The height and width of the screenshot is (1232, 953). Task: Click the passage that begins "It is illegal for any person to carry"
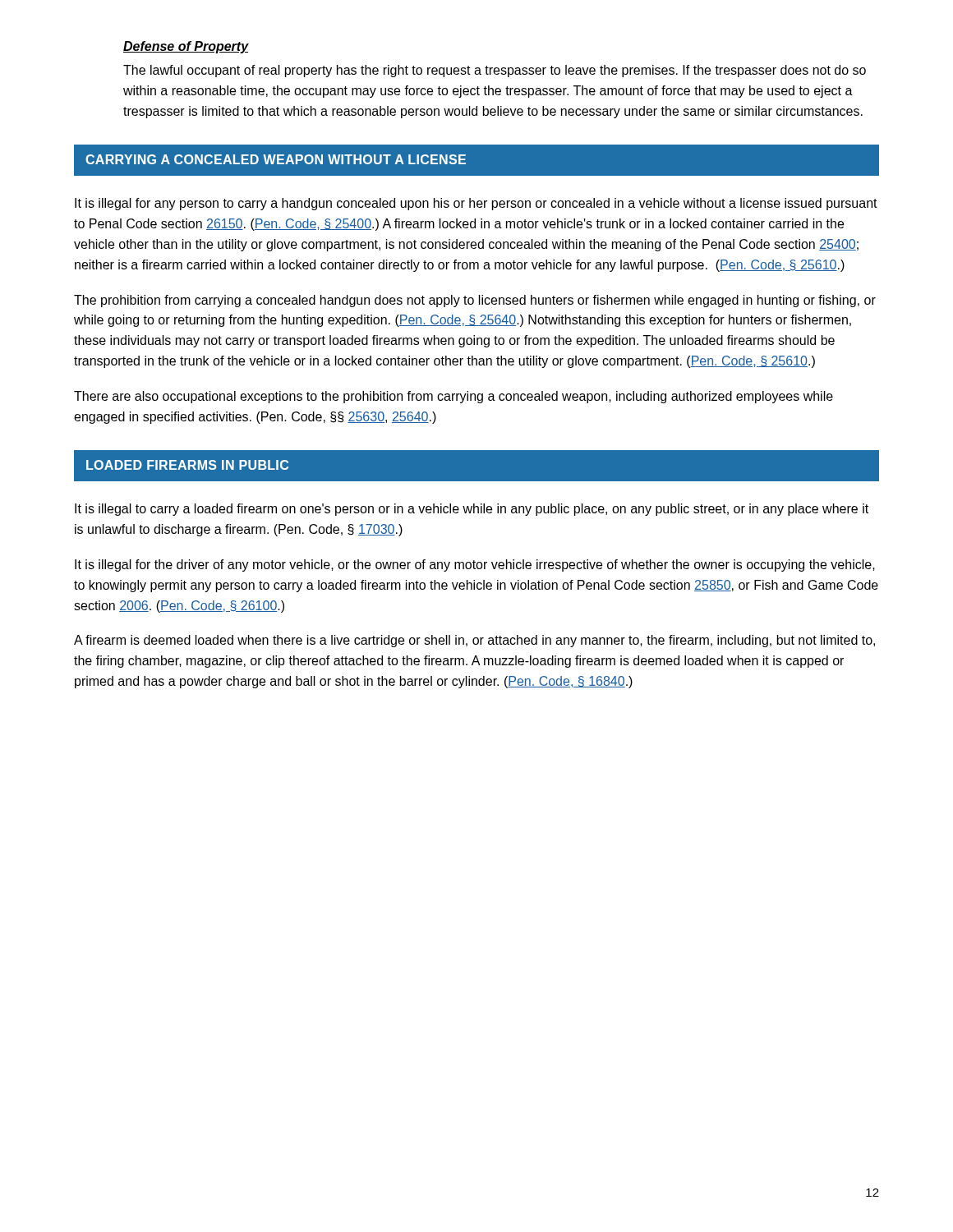click(x=475, y=234)
